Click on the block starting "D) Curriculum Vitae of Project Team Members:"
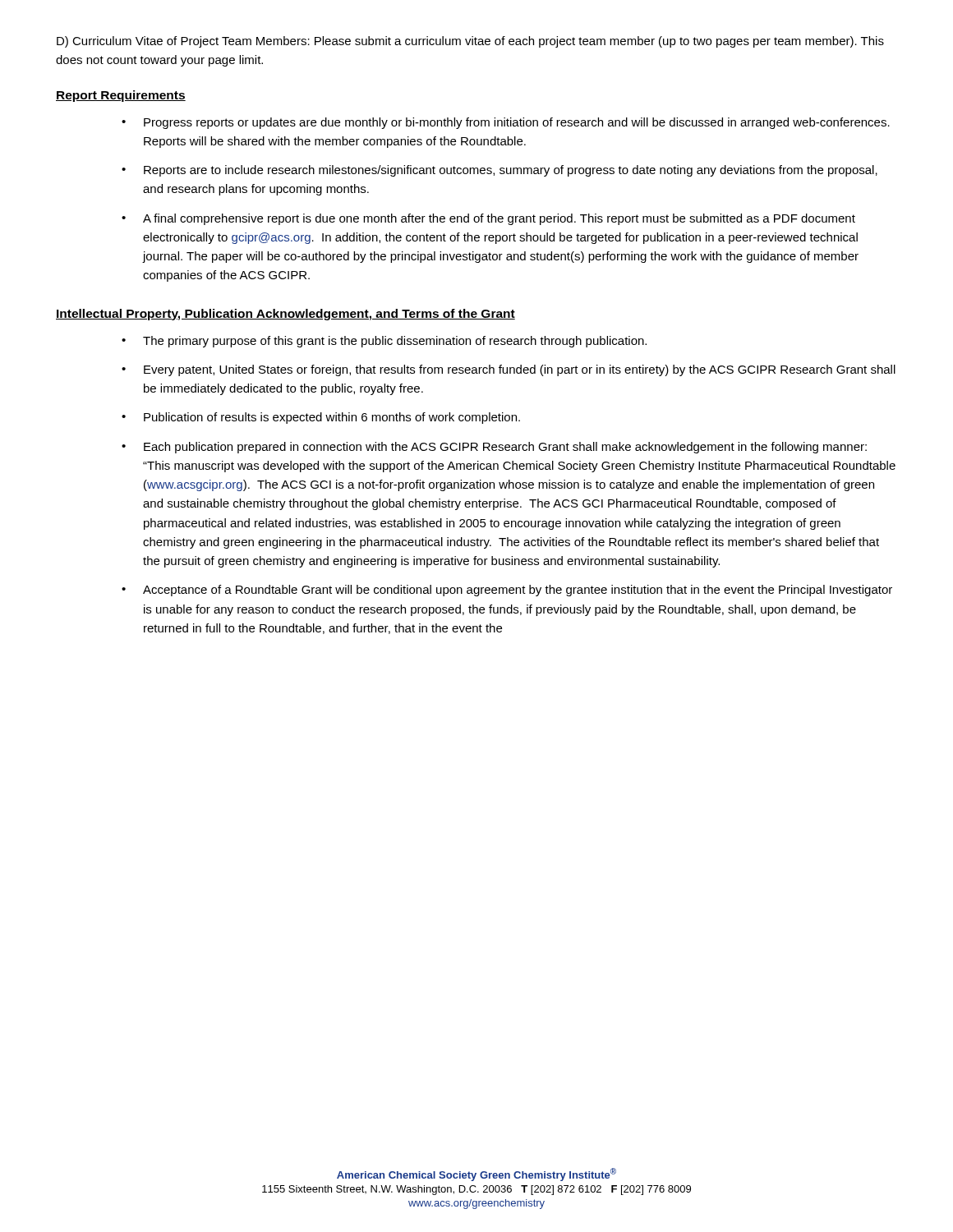Image resolution: width=953 pixels, height=1232 pixels. [x=470, y=50]
